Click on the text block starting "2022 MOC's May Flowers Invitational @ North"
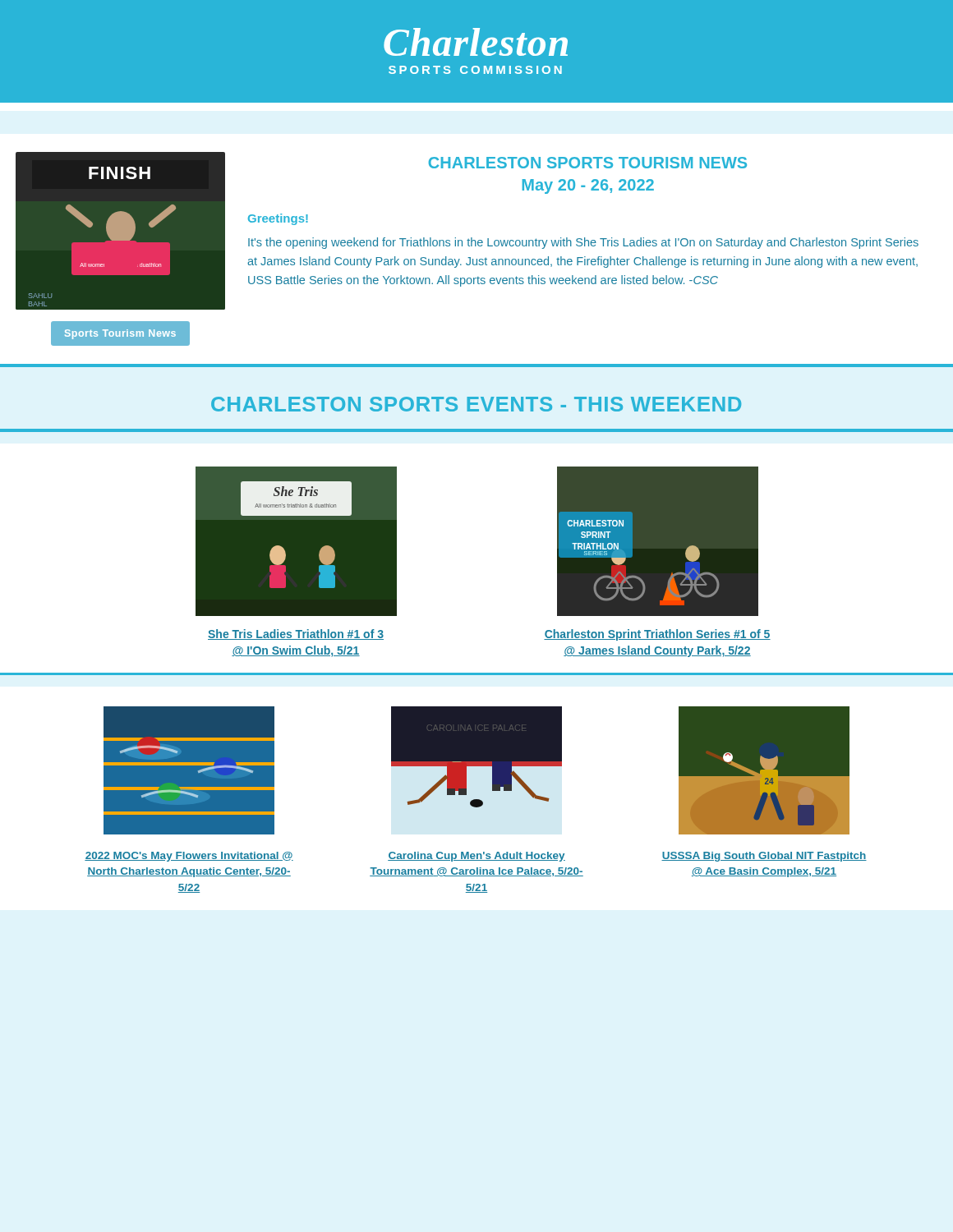Screen dimensions: 1232x953 189,871
